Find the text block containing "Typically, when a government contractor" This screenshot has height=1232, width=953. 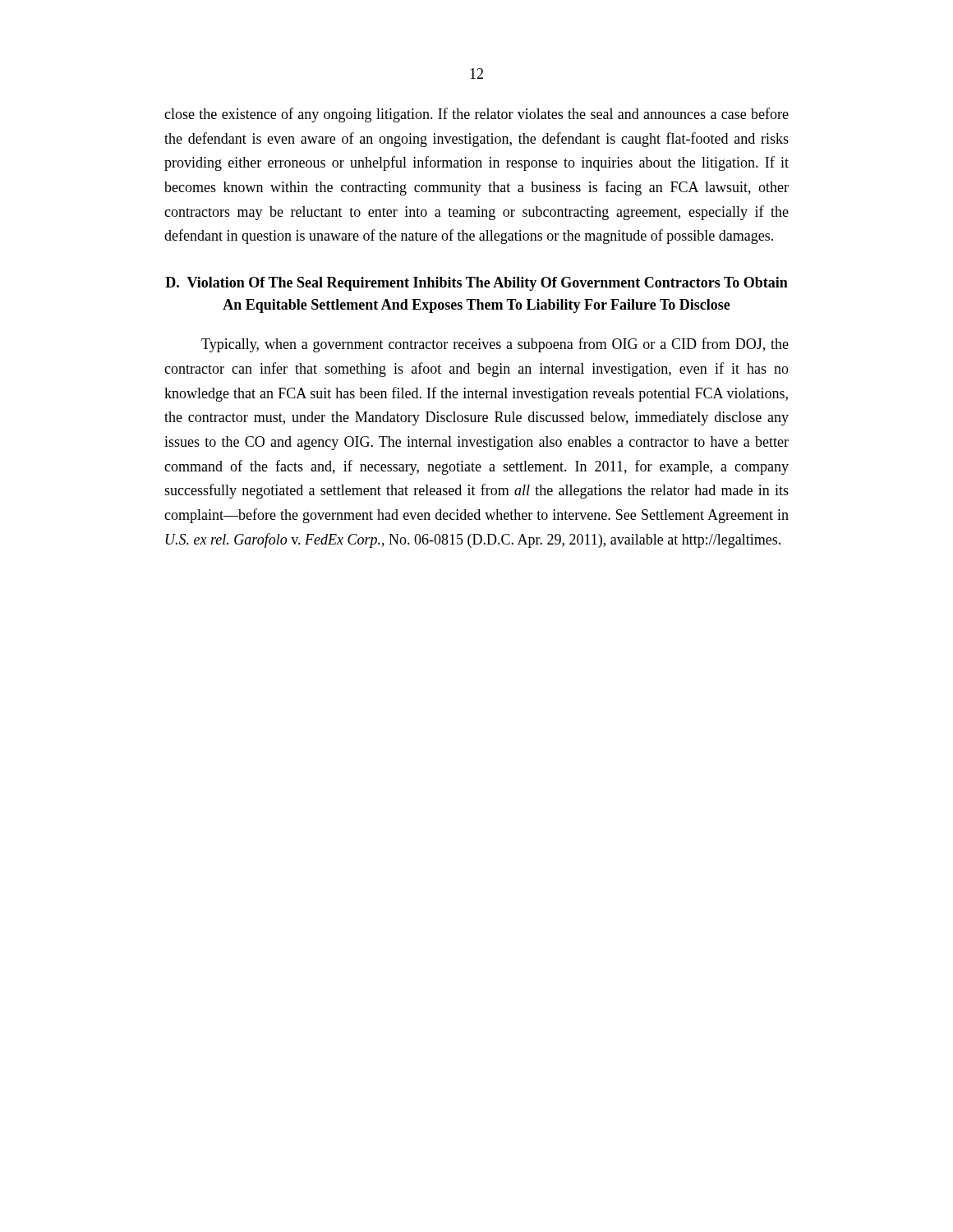[x=476, y=442]
